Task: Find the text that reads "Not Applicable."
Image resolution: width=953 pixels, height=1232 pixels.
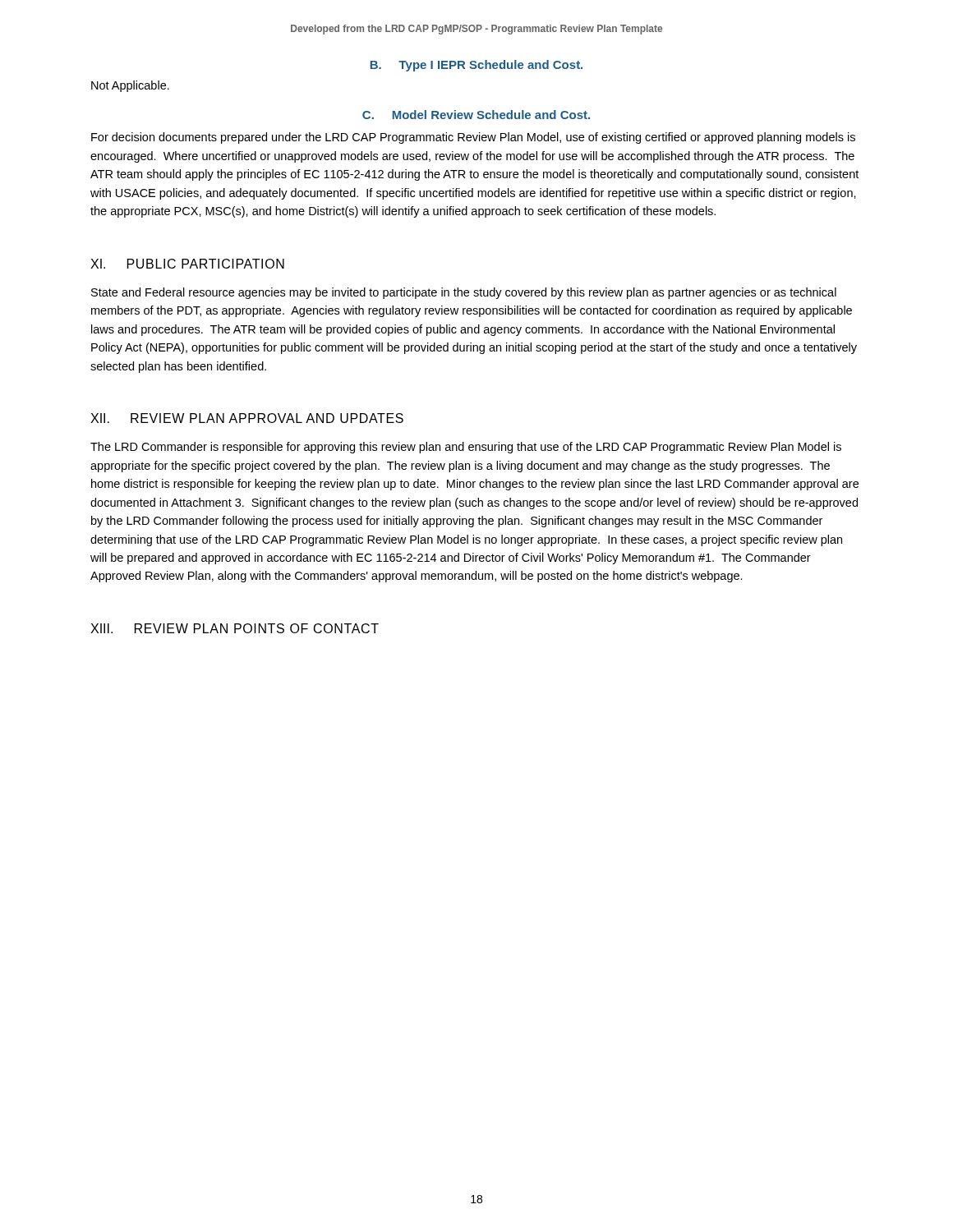Action: pos(130,85)
